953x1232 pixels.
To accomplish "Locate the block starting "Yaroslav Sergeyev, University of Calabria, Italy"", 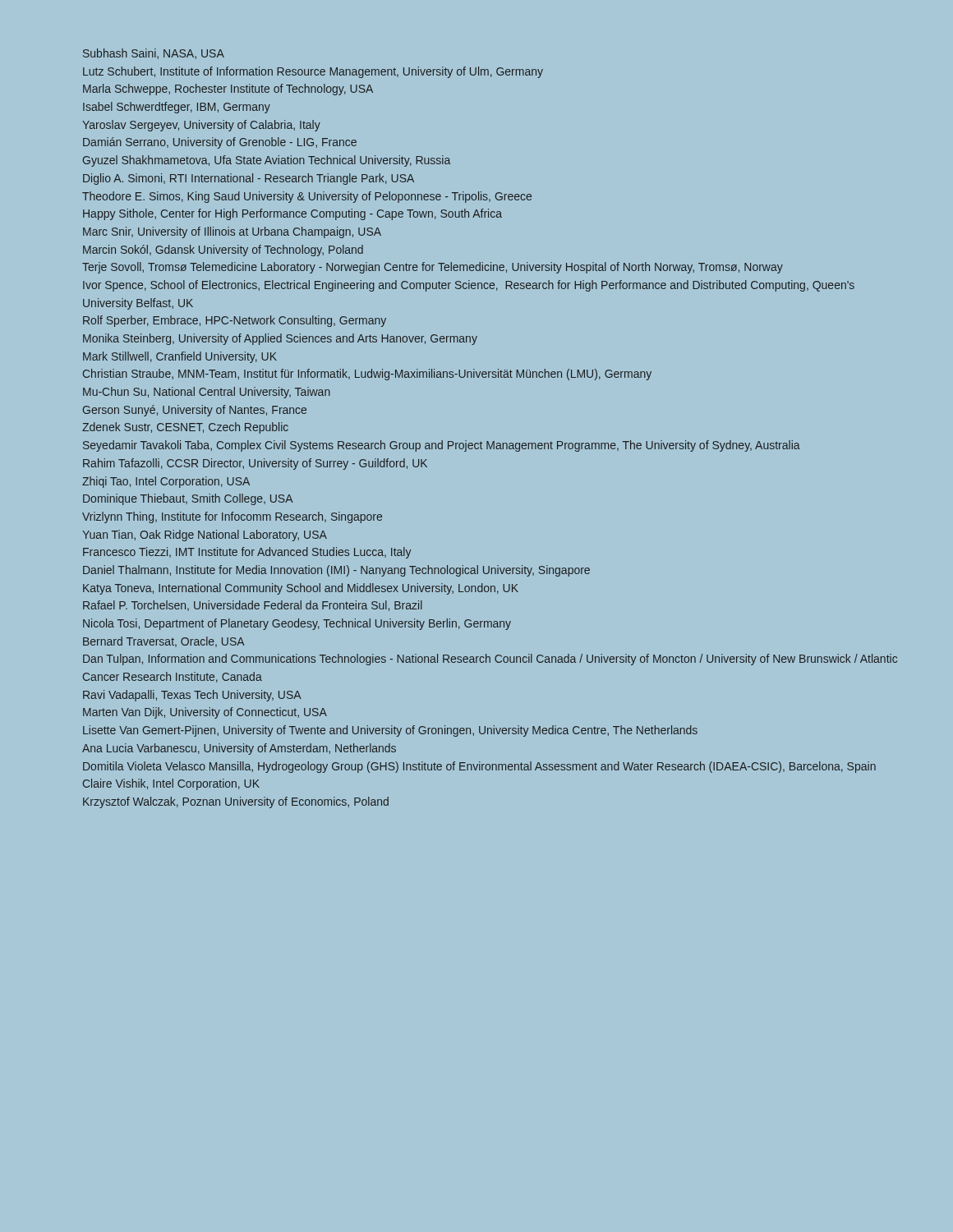I will (x=201, y=125).
